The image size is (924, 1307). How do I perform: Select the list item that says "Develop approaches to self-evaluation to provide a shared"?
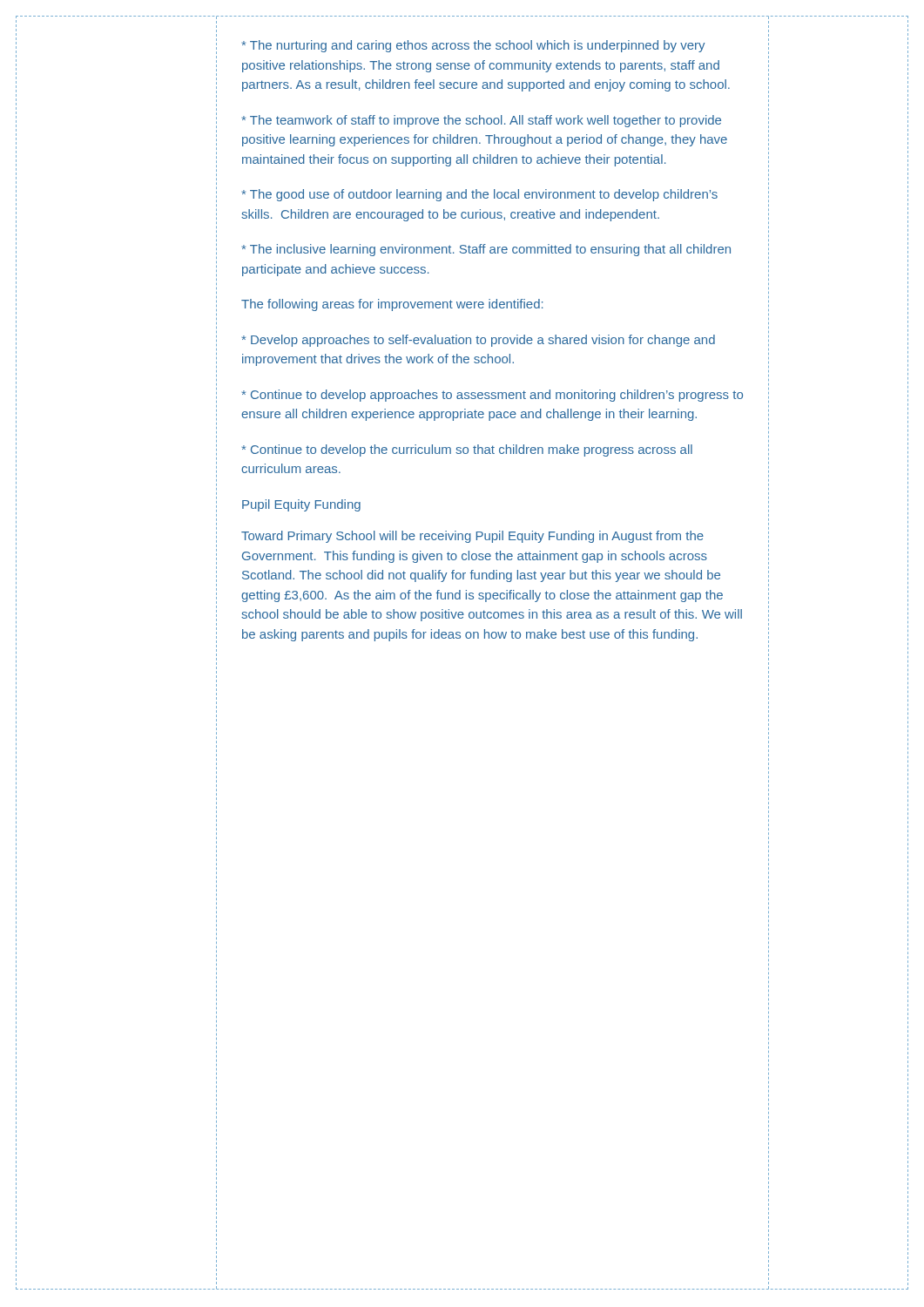pos(478,349)
